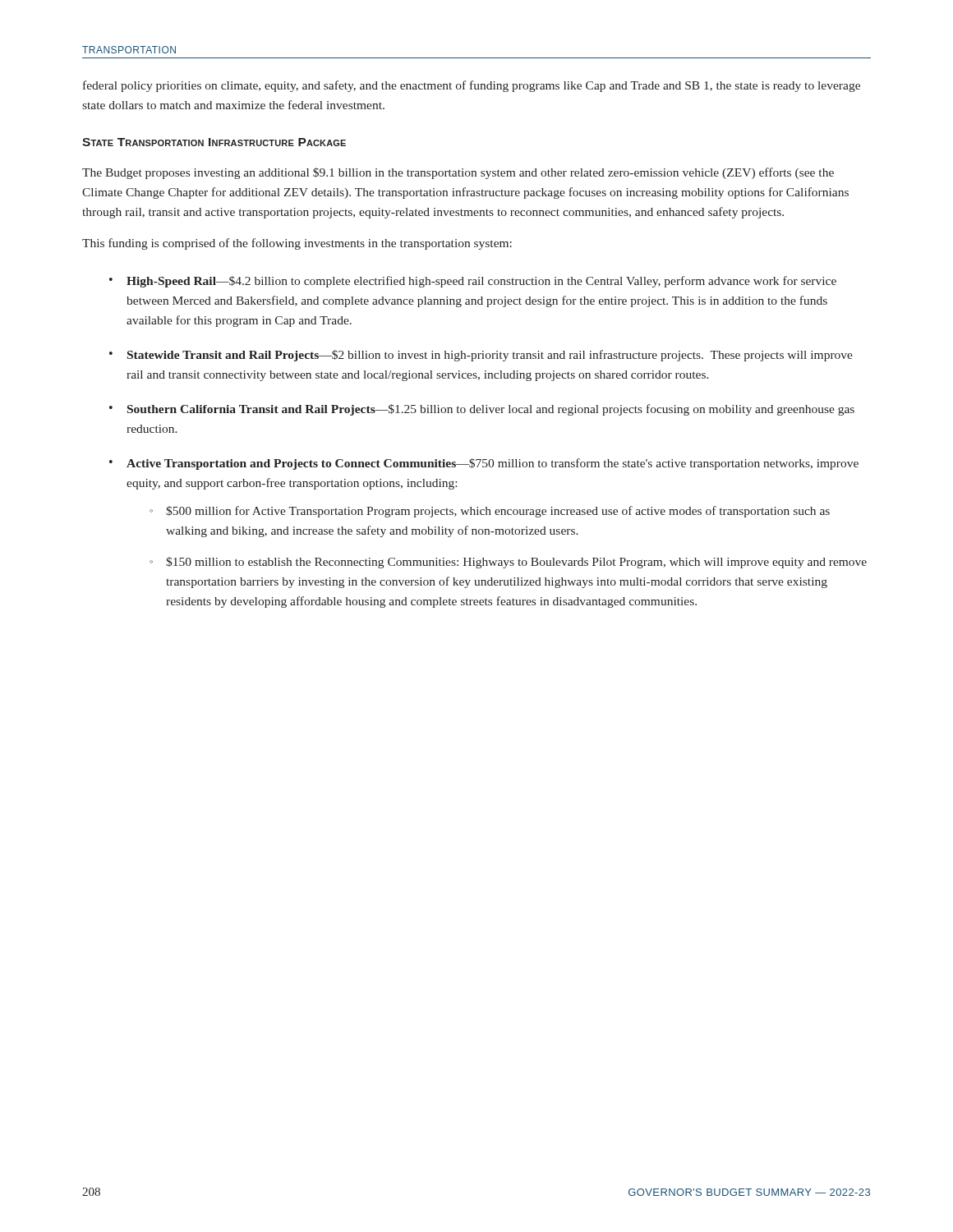
Task: Select the text block that reads "federal policy priorities on climate, equity, and safety,"
Action: click(471, 95)
